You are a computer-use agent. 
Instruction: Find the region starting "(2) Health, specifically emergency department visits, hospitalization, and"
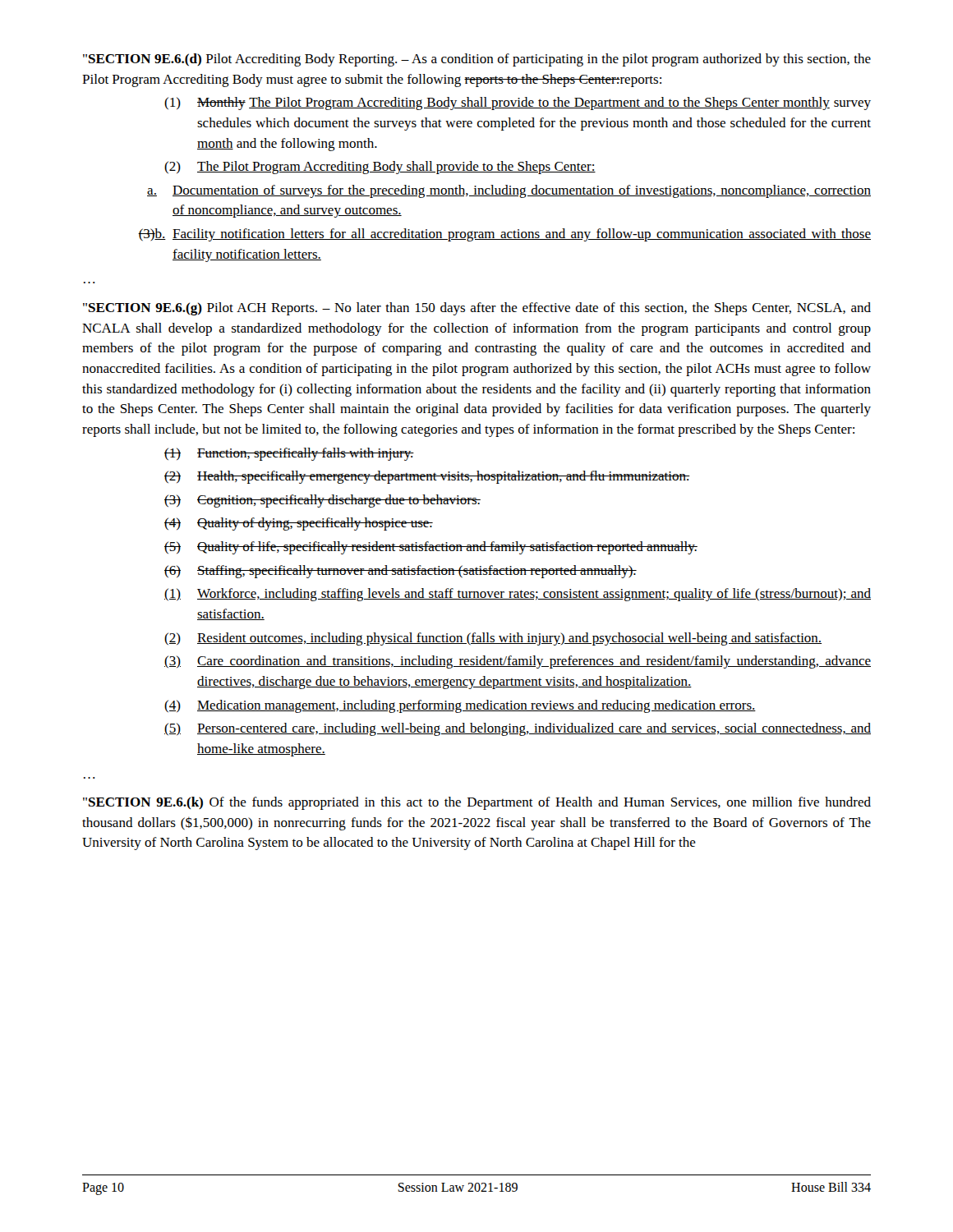pos(509,477)
